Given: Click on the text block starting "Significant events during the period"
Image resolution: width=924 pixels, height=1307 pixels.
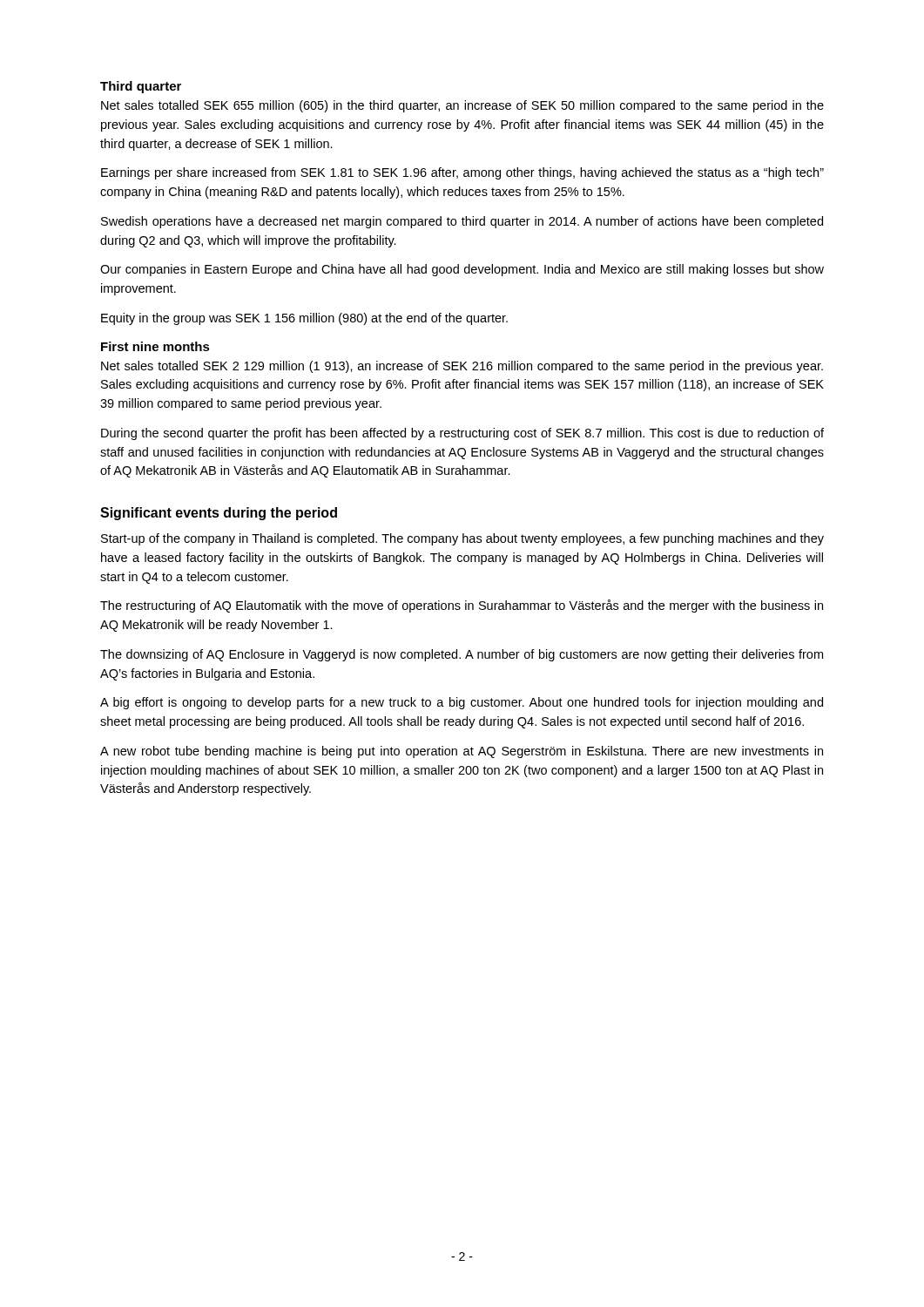Looking at the screenshot, I should click(219, 514).
